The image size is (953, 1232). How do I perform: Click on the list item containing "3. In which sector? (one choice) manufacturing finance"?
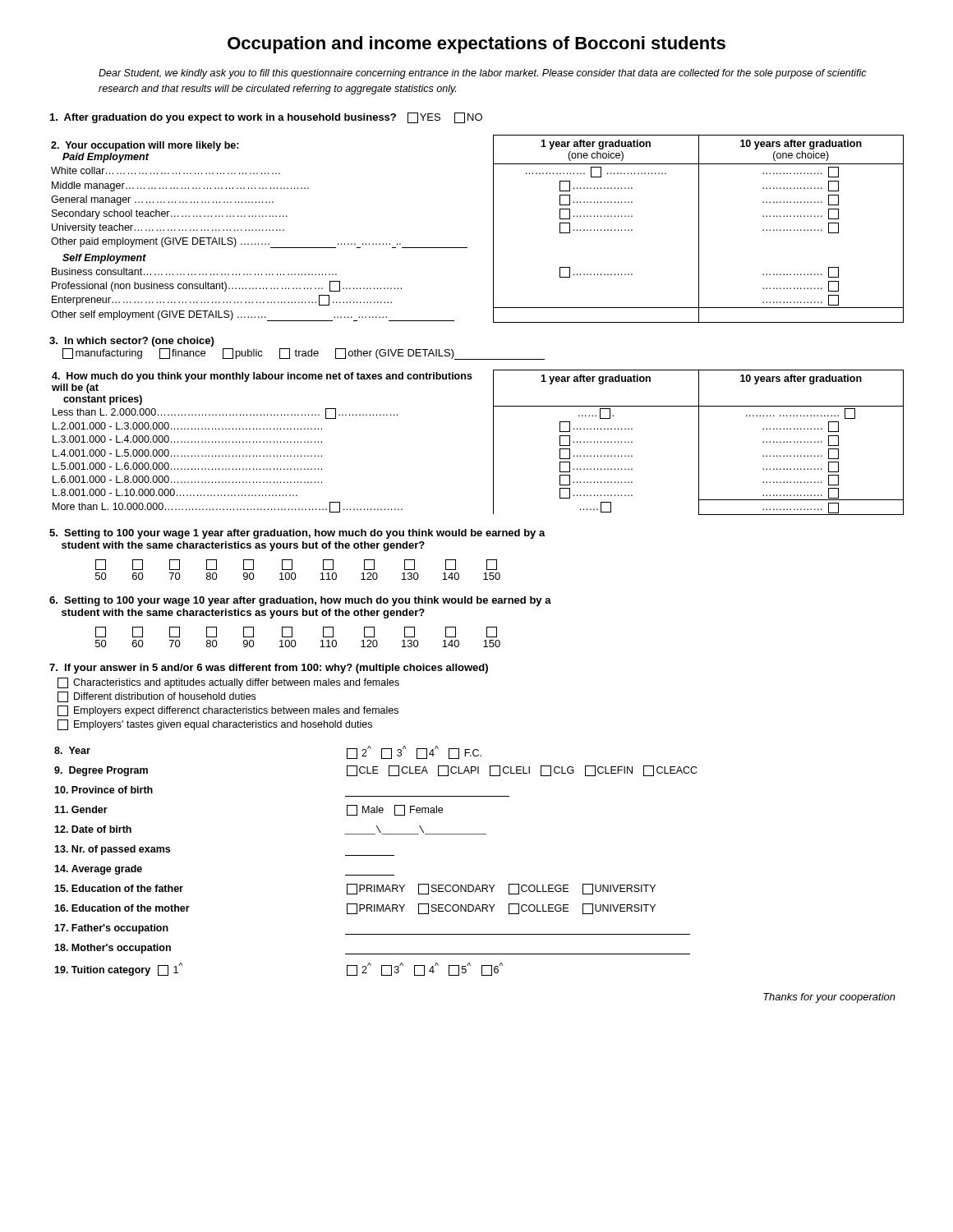tap(297, 347)
